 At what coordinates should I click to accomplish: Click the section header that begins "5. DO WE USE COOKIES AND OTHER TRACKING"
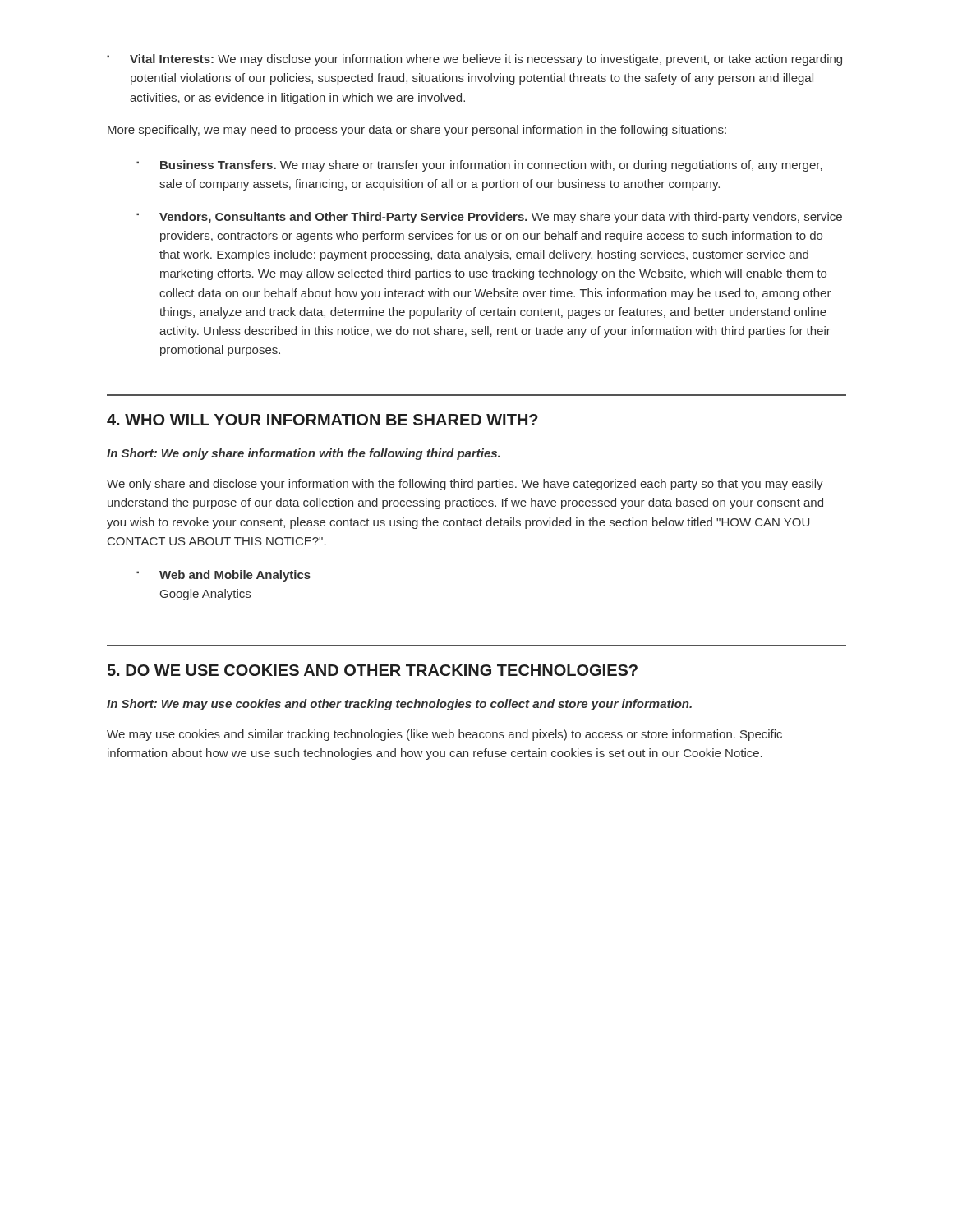pos(373,670)
